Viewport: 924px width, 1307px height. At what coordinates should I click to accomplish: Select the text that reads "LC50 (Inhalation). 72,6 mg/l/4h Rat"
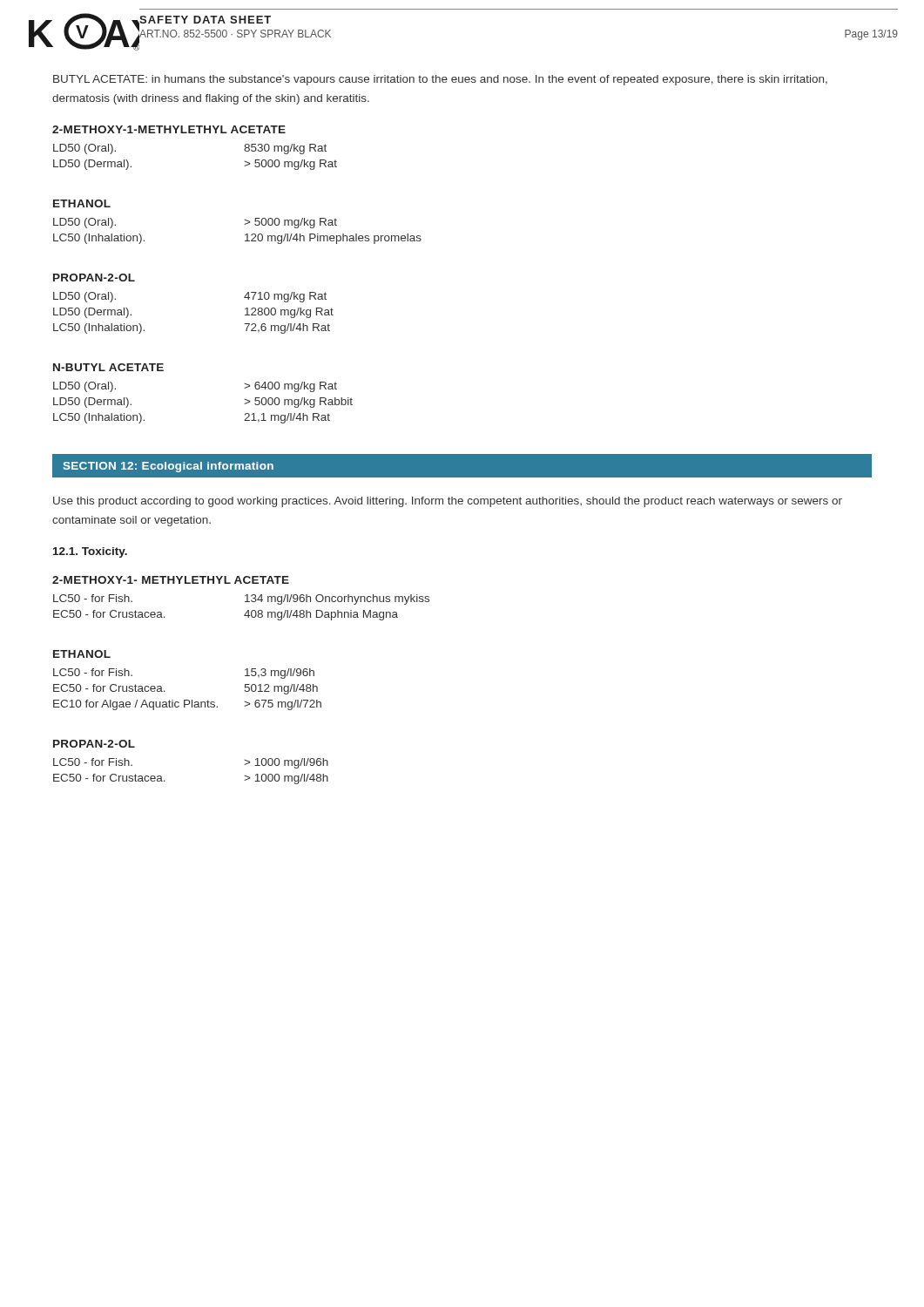click(x=99, y=328)
